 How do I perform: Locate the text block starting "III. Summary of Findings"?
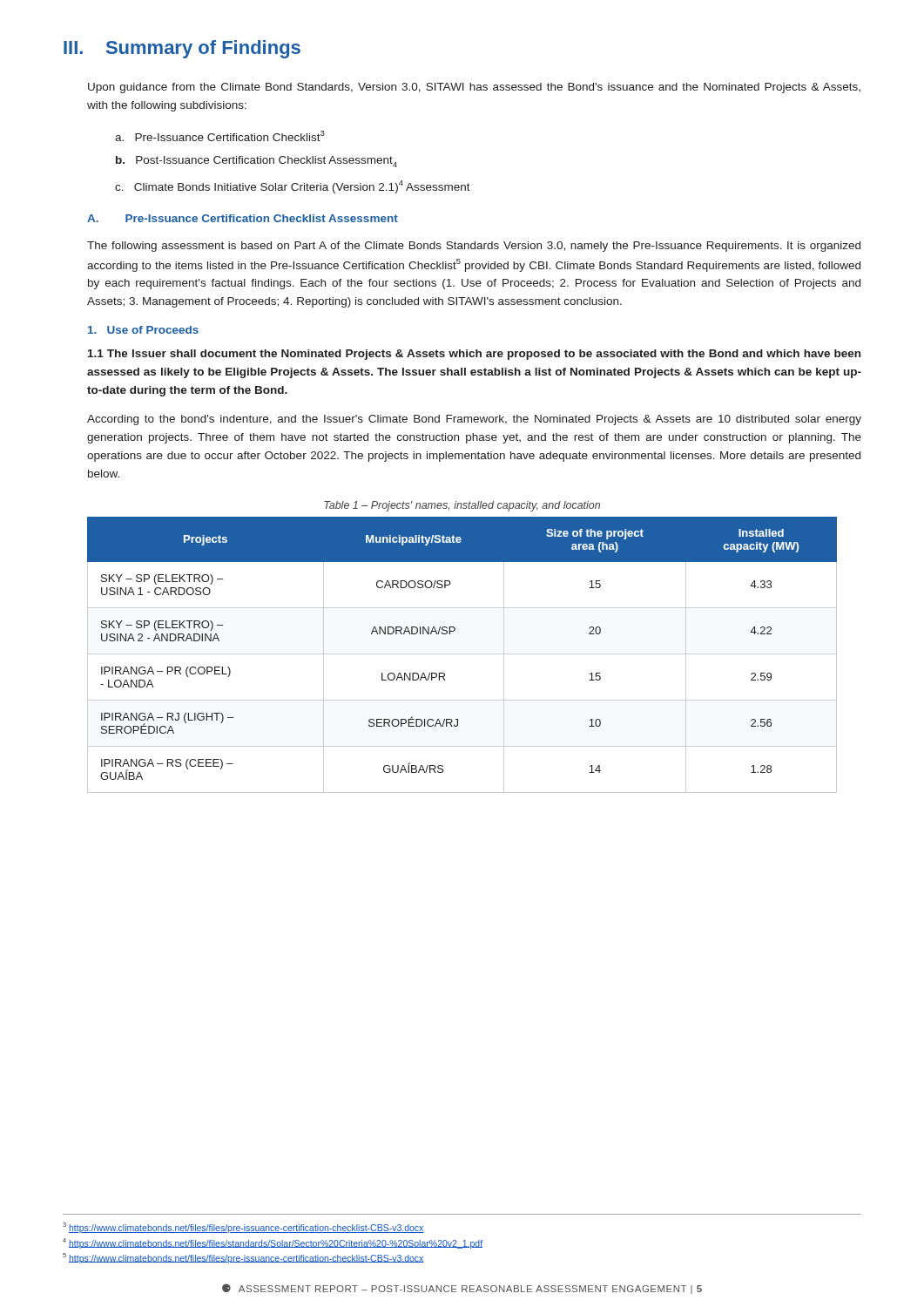click(x=182, y=49)
